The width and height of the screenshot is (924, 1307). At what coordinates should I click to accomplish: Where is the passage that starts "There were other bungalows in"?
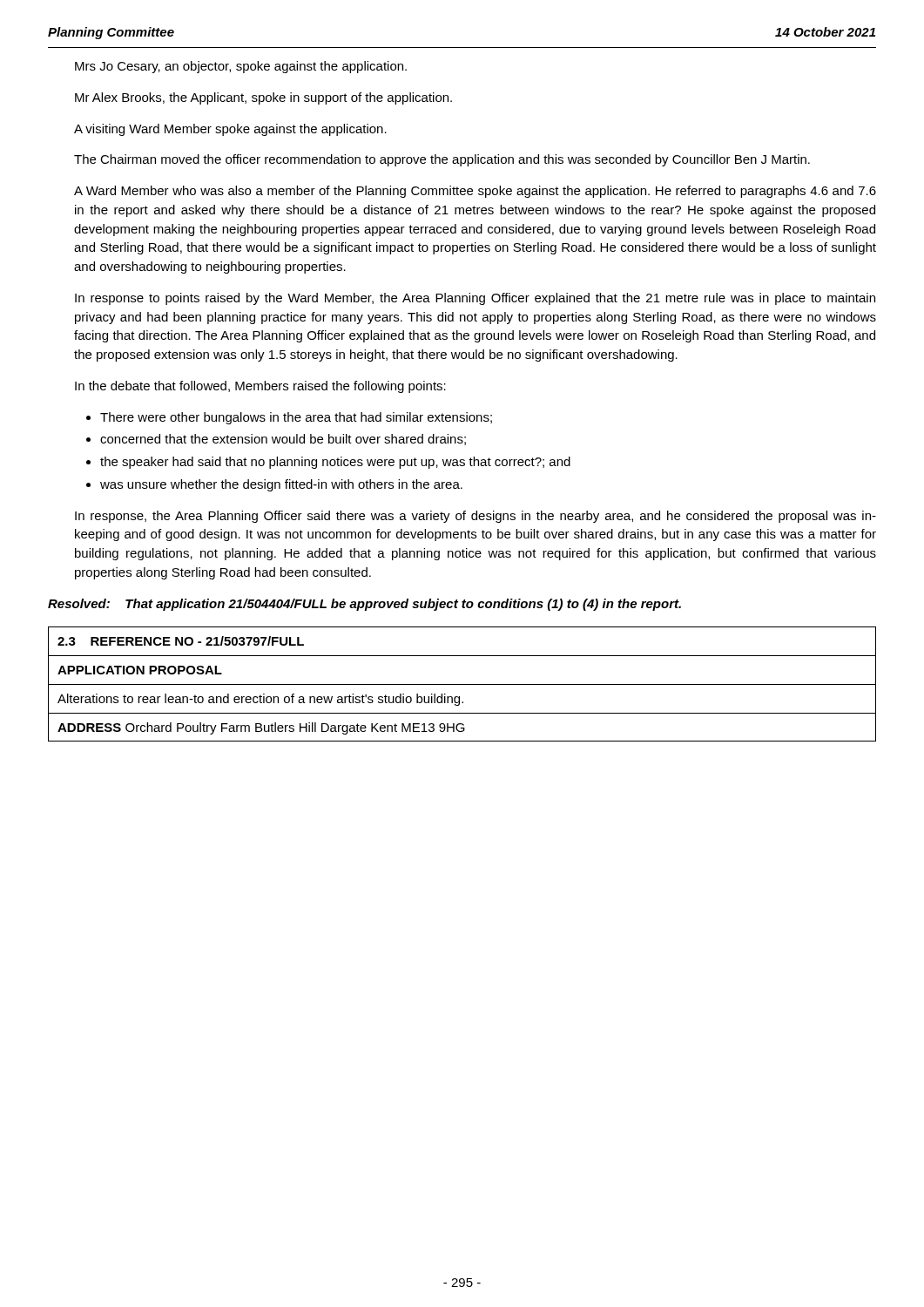[x=297, y=416]
